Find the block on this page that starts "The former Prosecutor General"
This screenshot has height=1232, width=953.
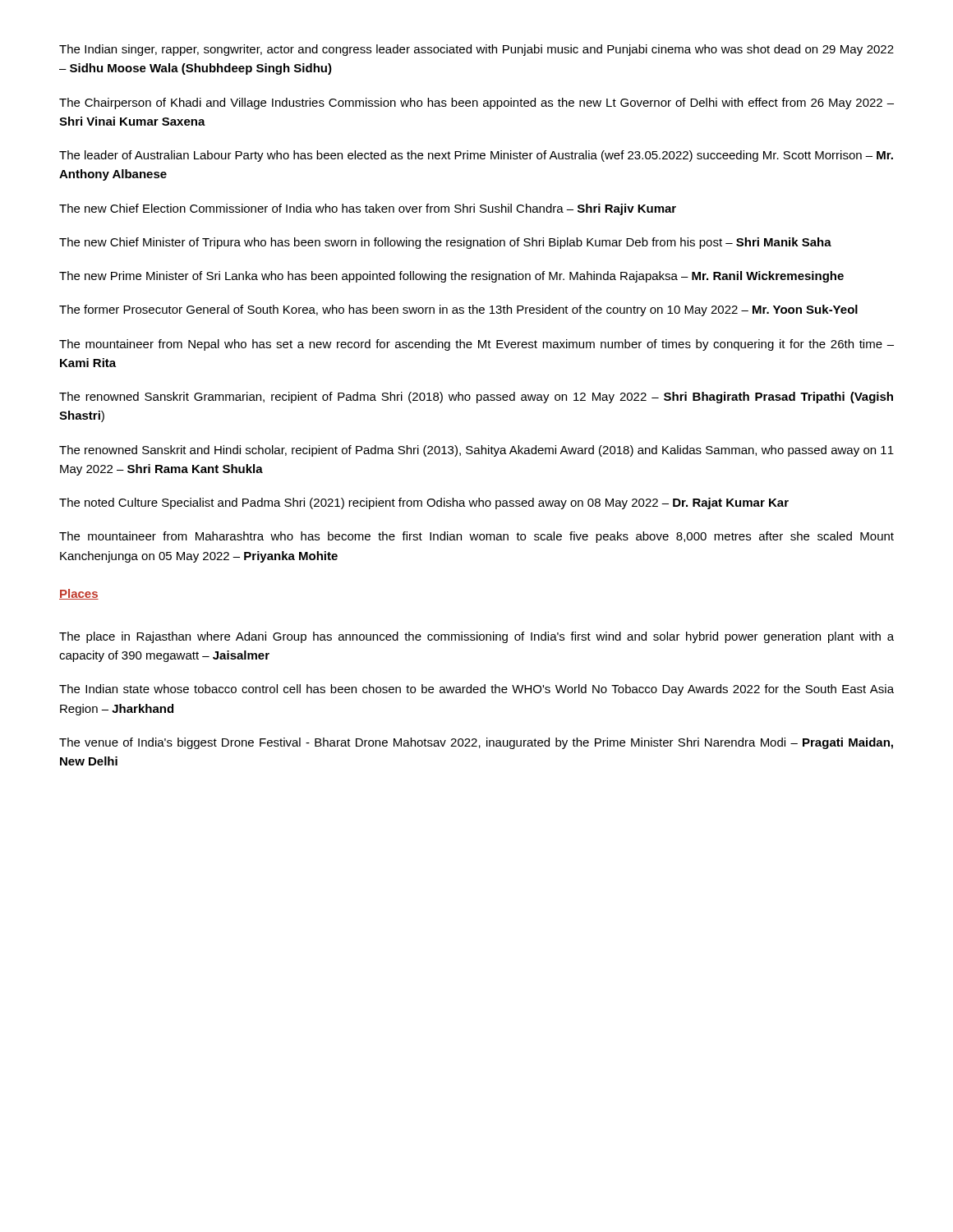459,309
